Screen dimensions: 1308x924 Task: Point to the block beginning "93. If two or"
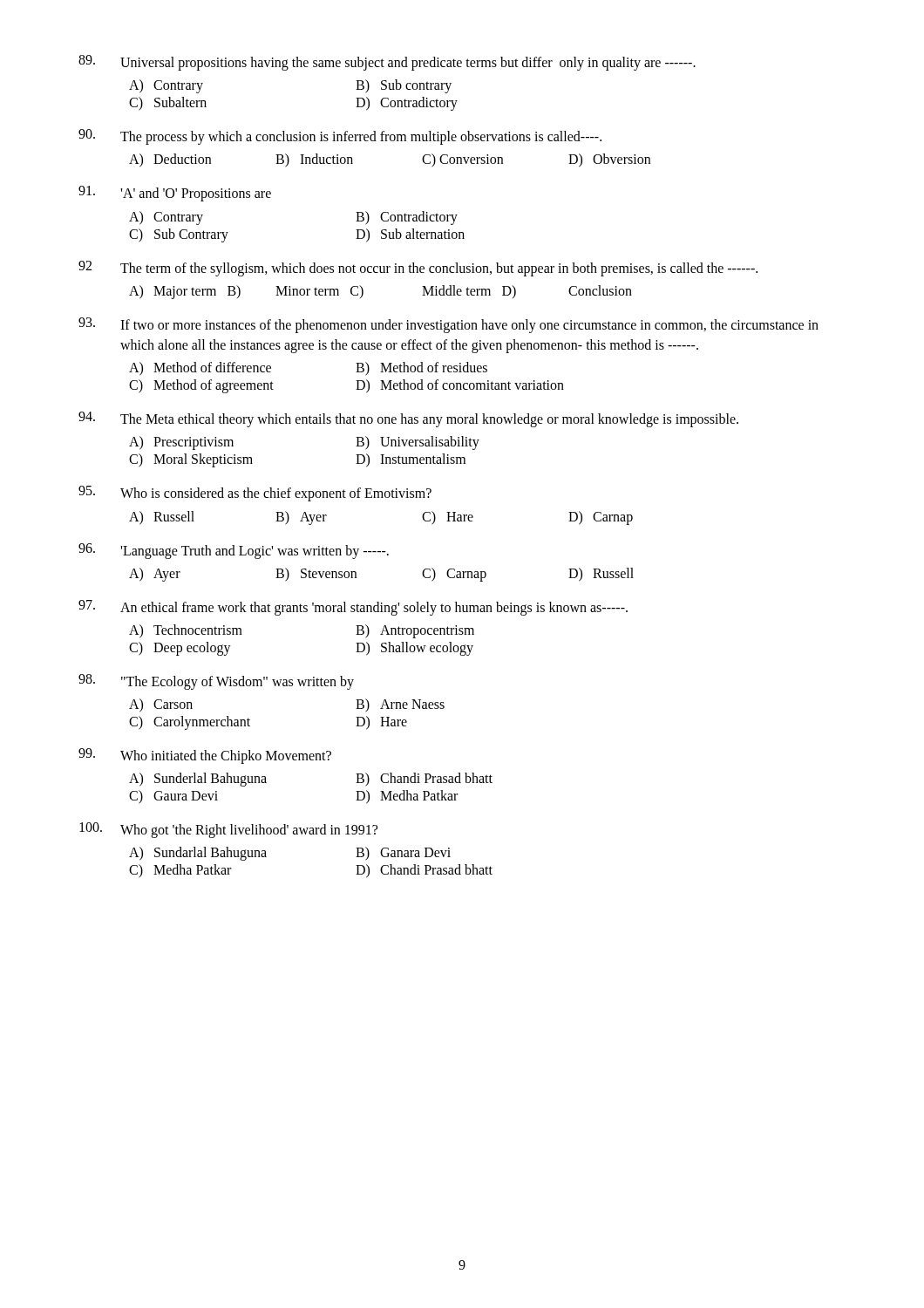click(462, 354)
